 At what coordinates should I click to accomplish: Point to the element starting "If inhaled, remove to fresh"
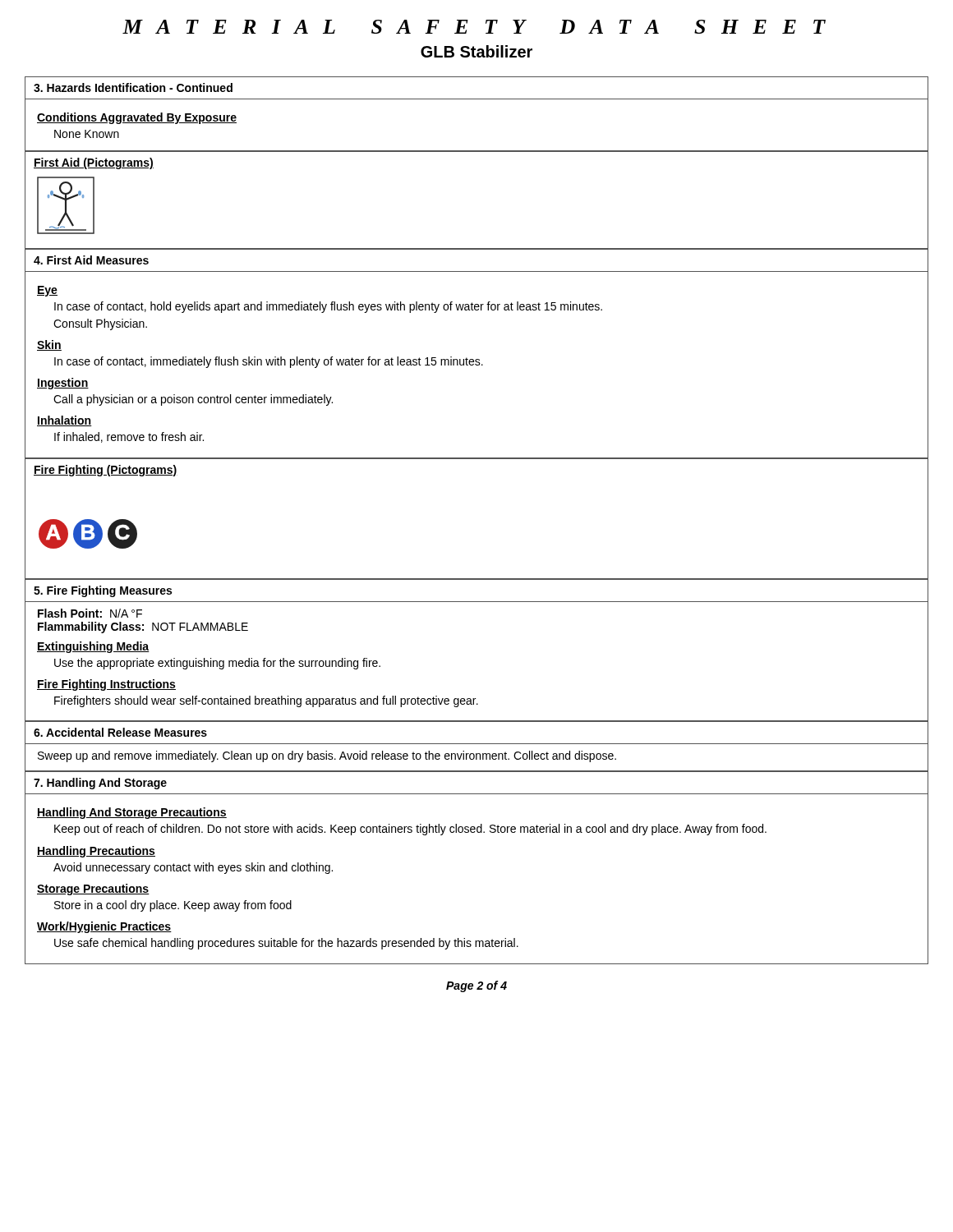coord(129,437)
